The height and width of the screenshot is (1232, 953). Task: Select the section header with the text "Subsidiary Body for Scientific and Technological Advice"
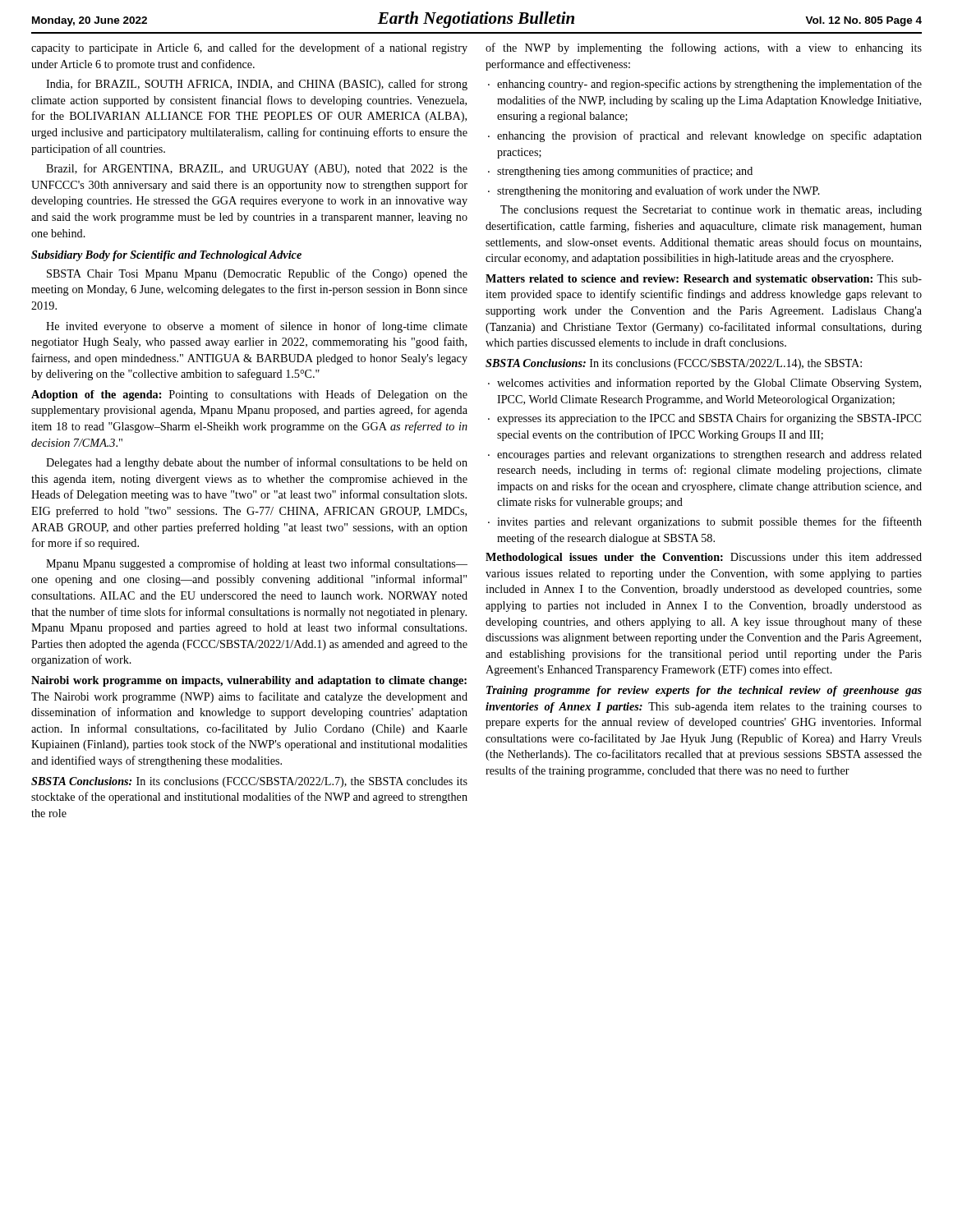click(166, 255)
